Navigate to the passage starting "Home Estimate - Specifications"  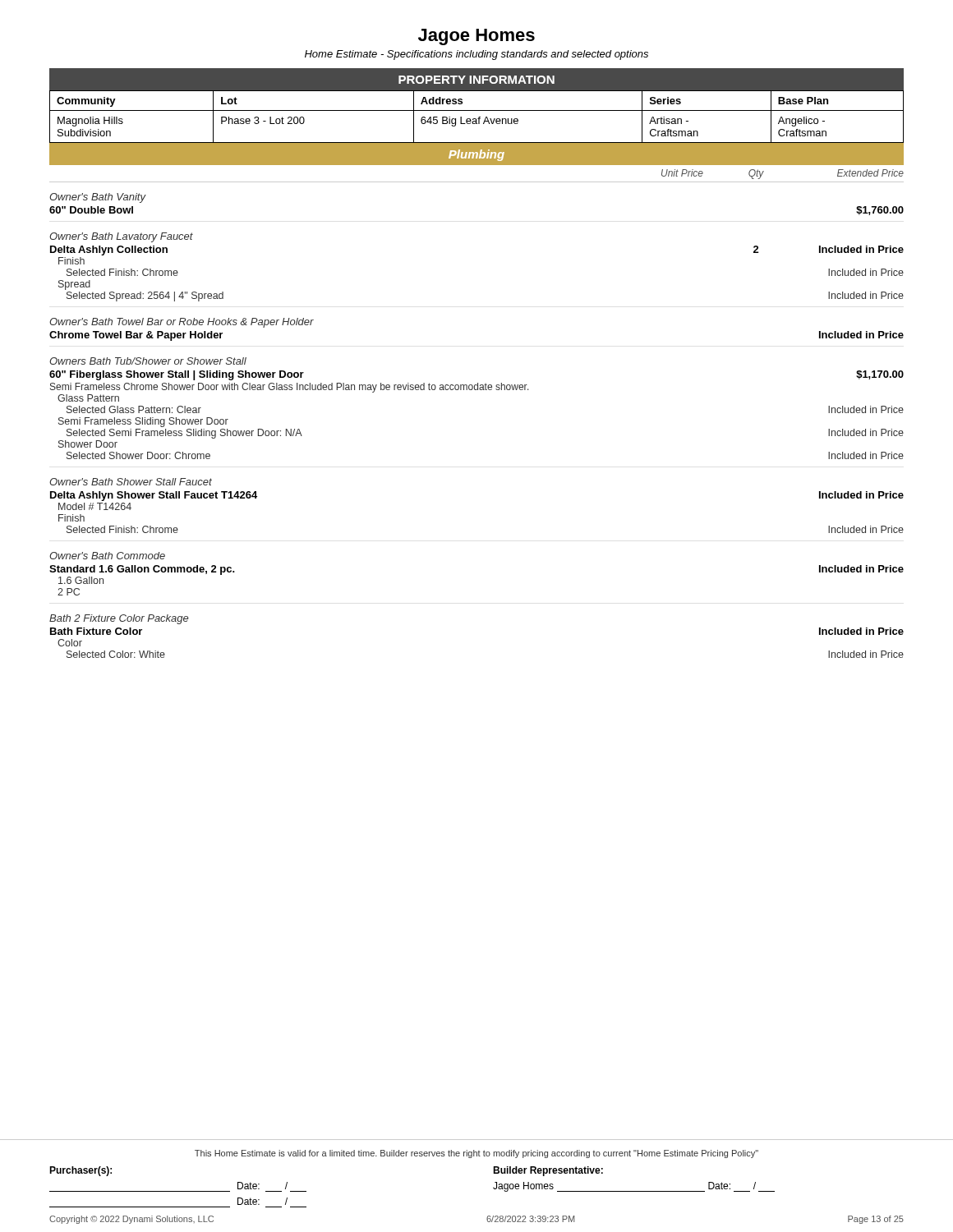click(x=476, y=54)
